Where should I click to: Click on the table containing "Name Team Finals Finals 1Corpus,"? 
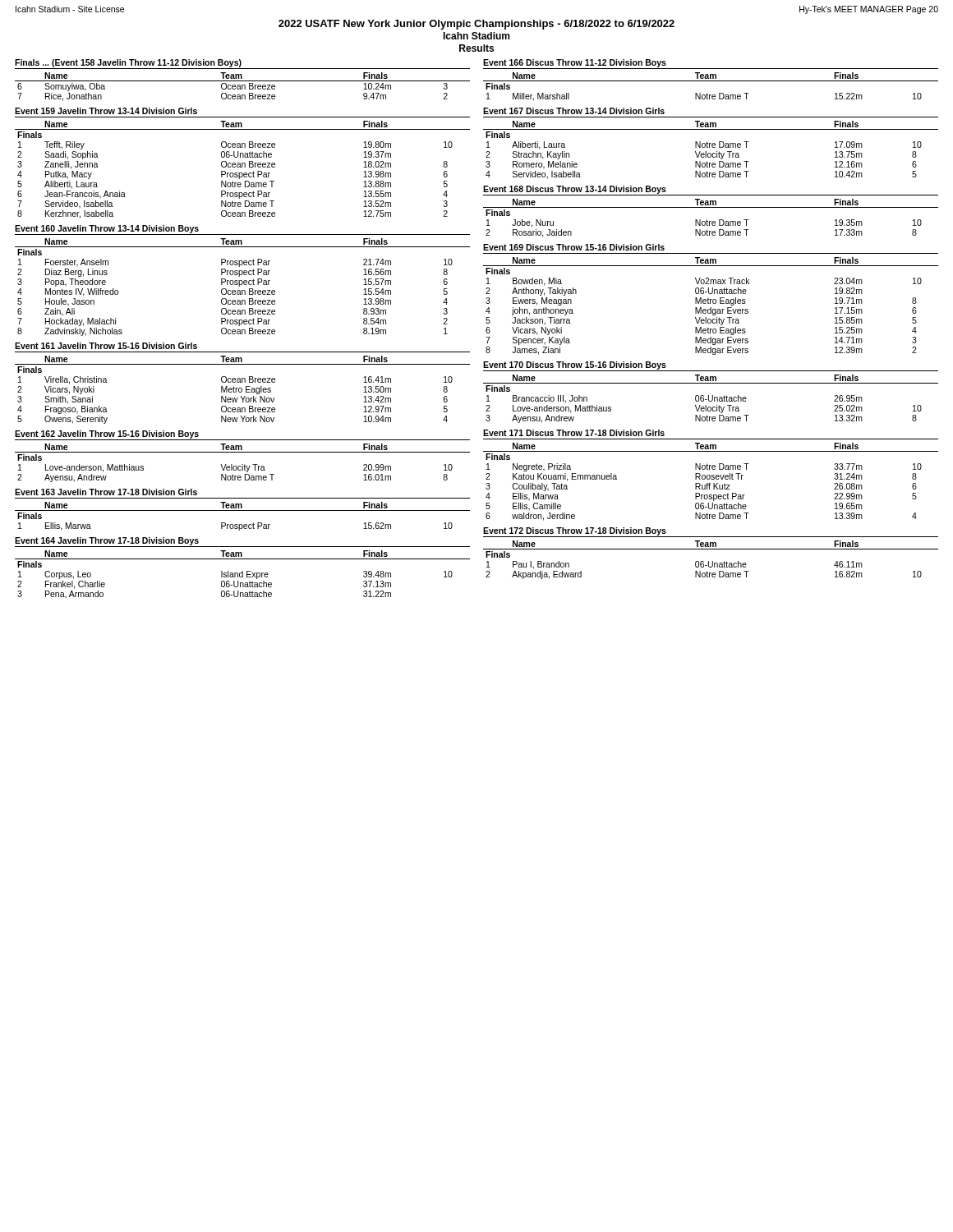242,574
